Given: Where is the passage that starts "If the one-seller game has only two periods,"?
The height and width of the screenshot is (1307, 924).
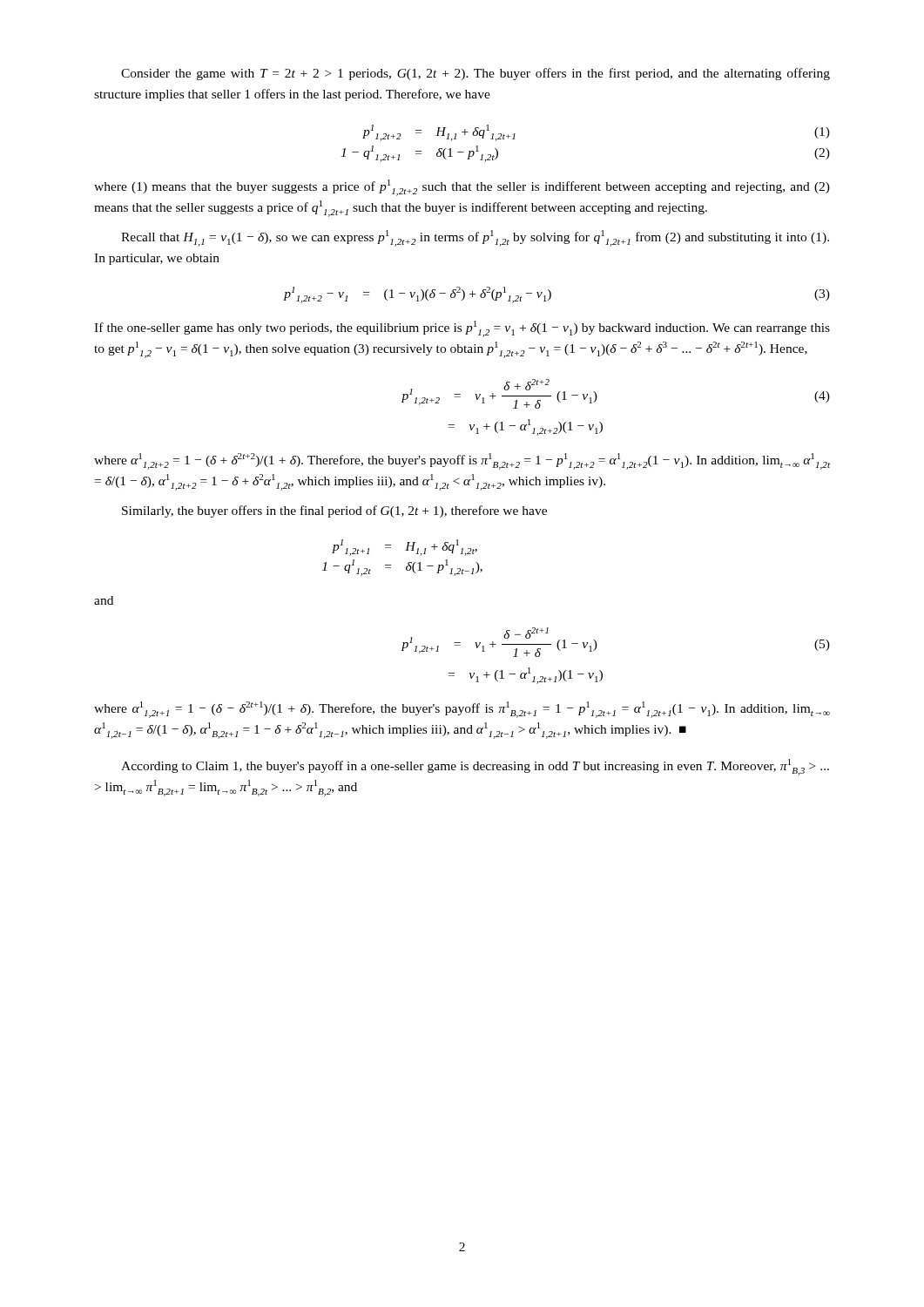Looking at the screenshot, I should [462, 338].
